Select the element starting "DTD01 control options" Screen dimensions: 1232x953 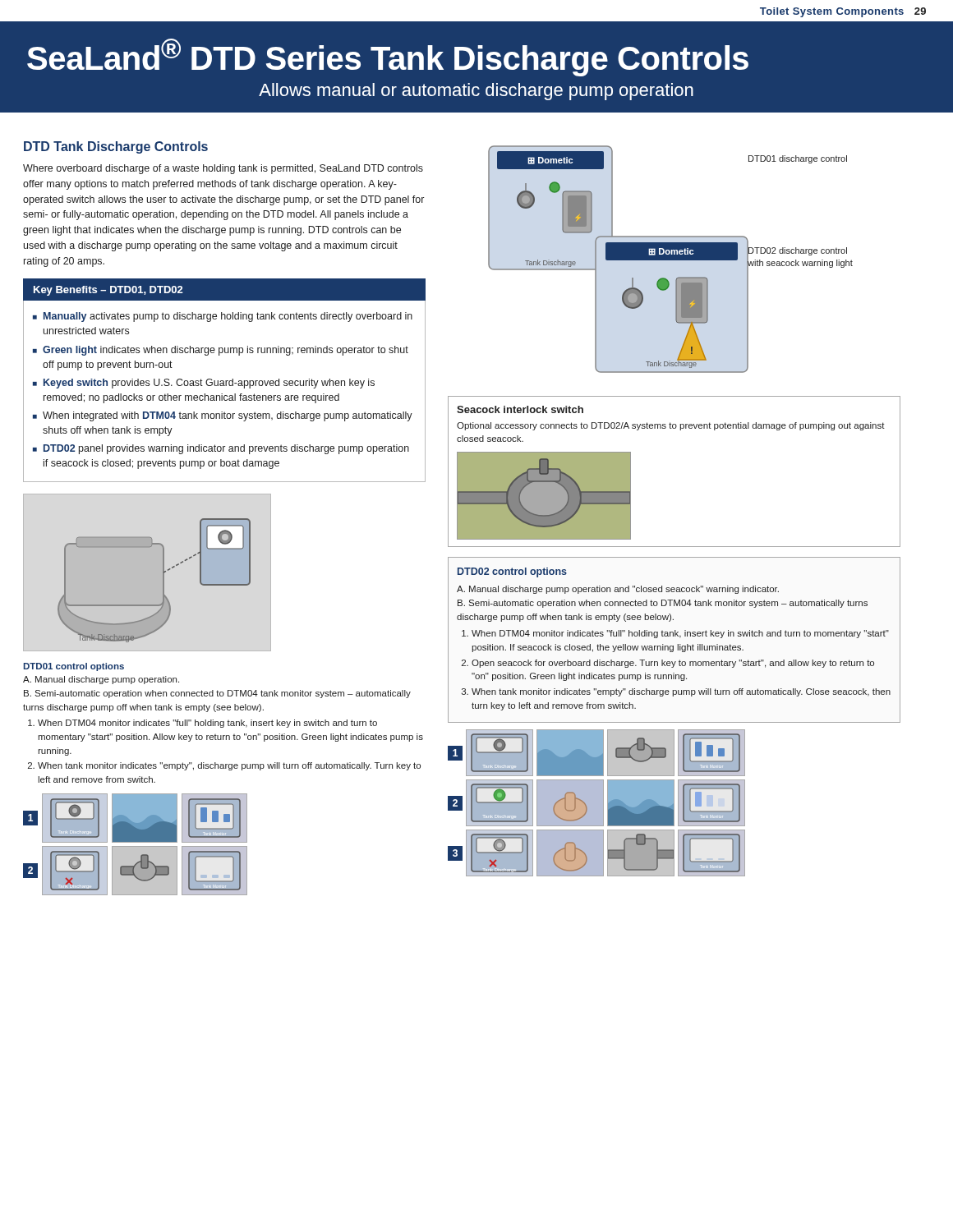point(224,724)
